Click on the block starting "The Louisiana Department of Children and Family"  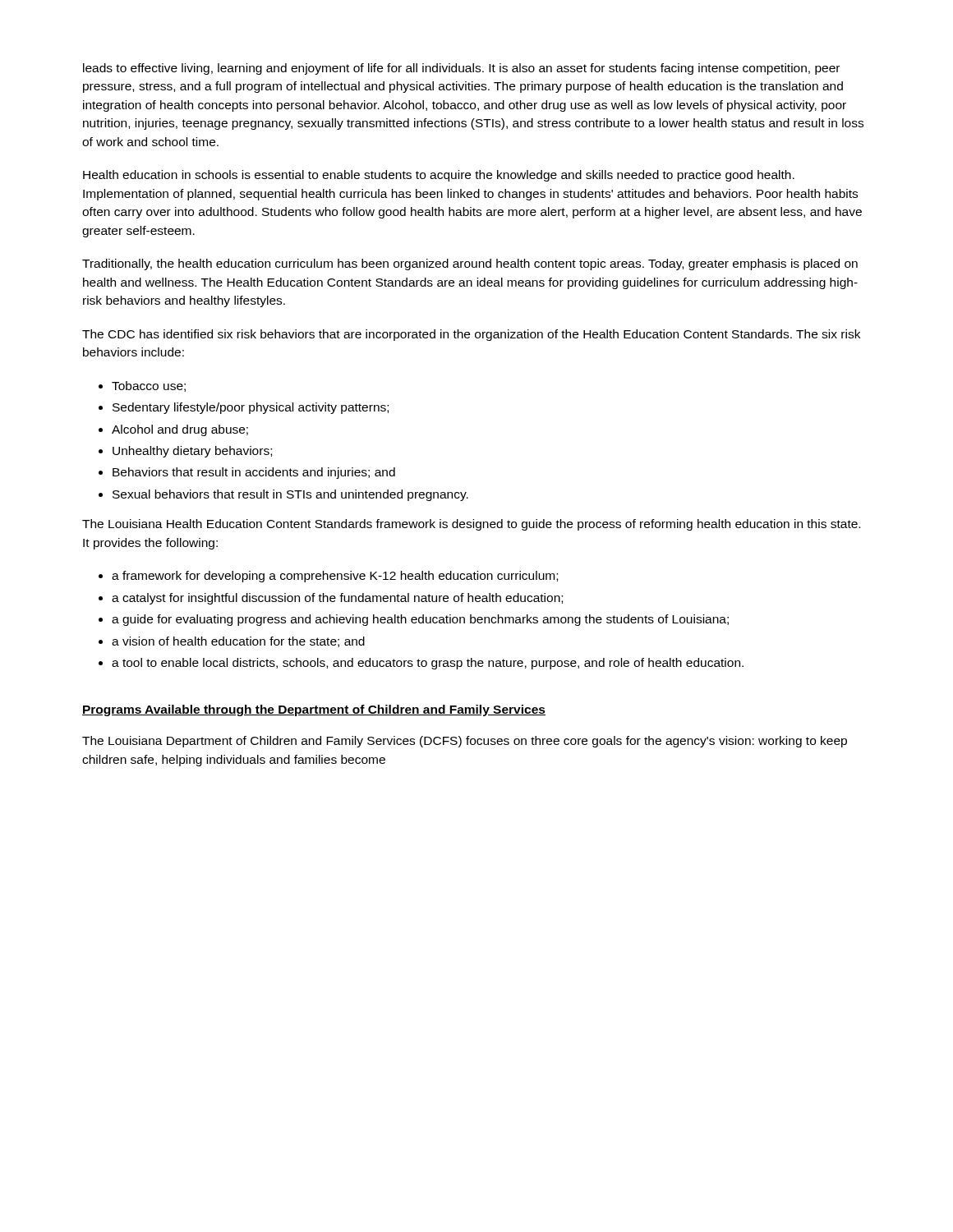465,750
